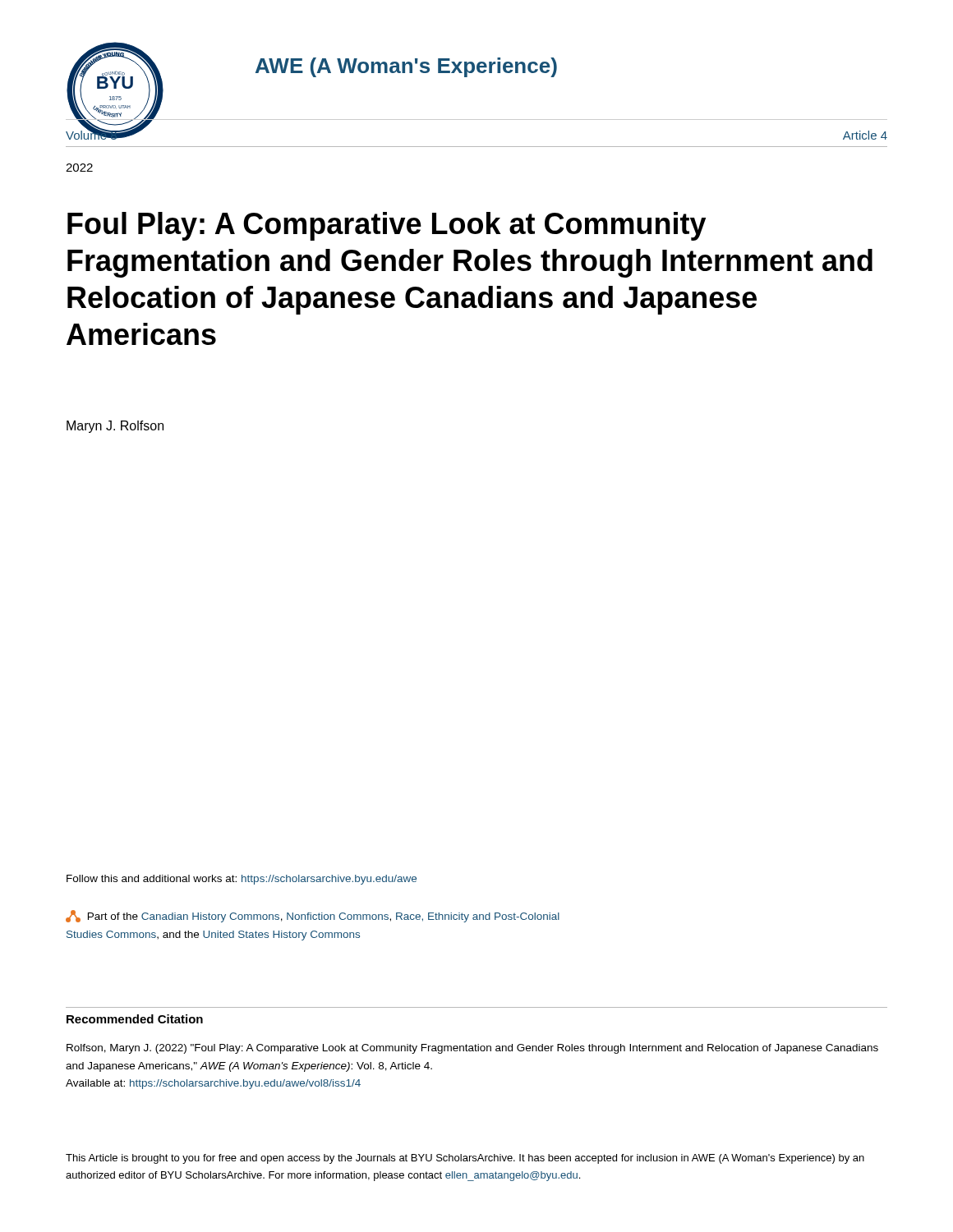Click the logo
This screenshot has width=953, height=1232.
115,92
